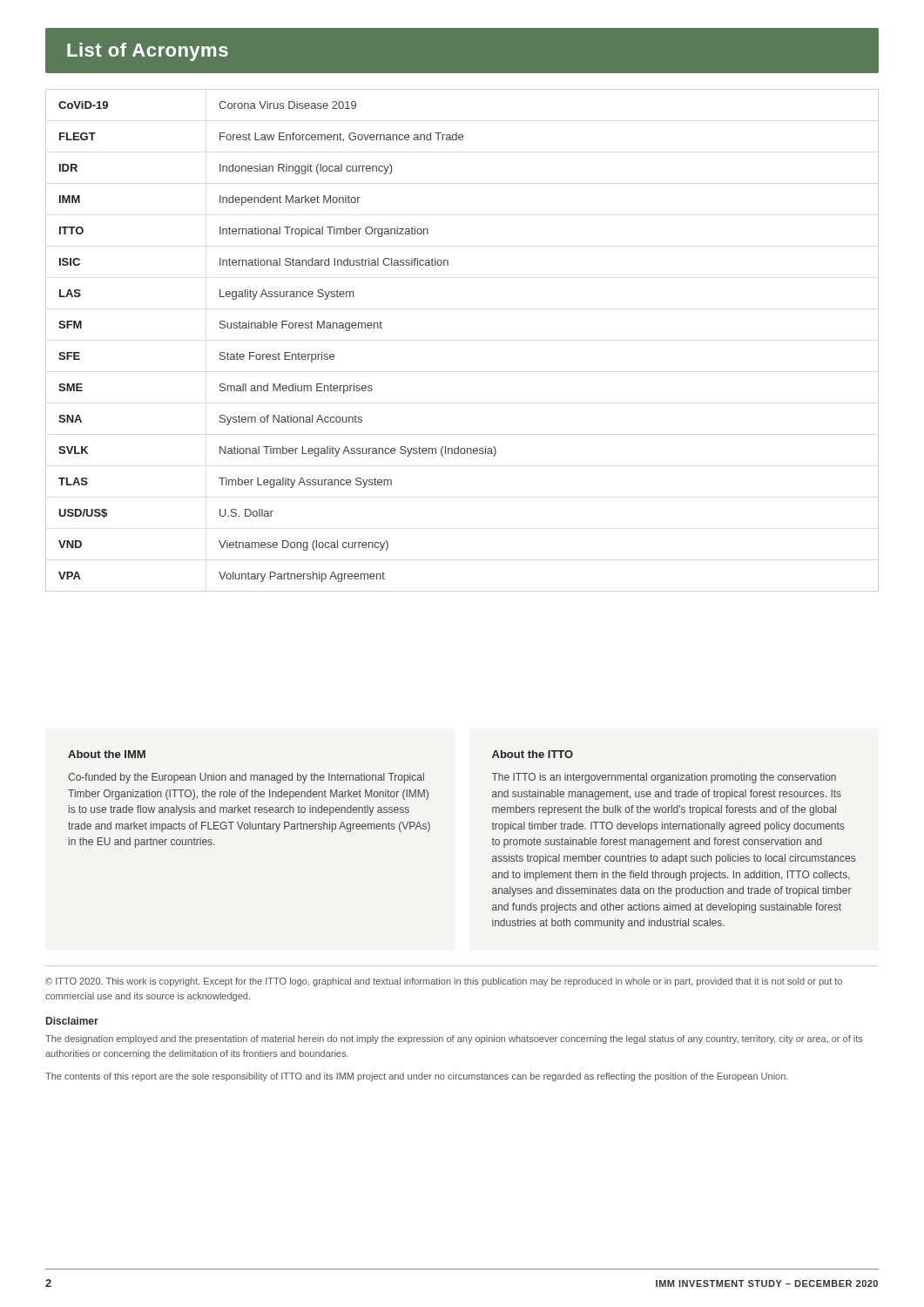This screenshot has width=924, height=1307.
Task: Point to the block beginning "The ITTO is an"
Action: (x=674, y=850)
